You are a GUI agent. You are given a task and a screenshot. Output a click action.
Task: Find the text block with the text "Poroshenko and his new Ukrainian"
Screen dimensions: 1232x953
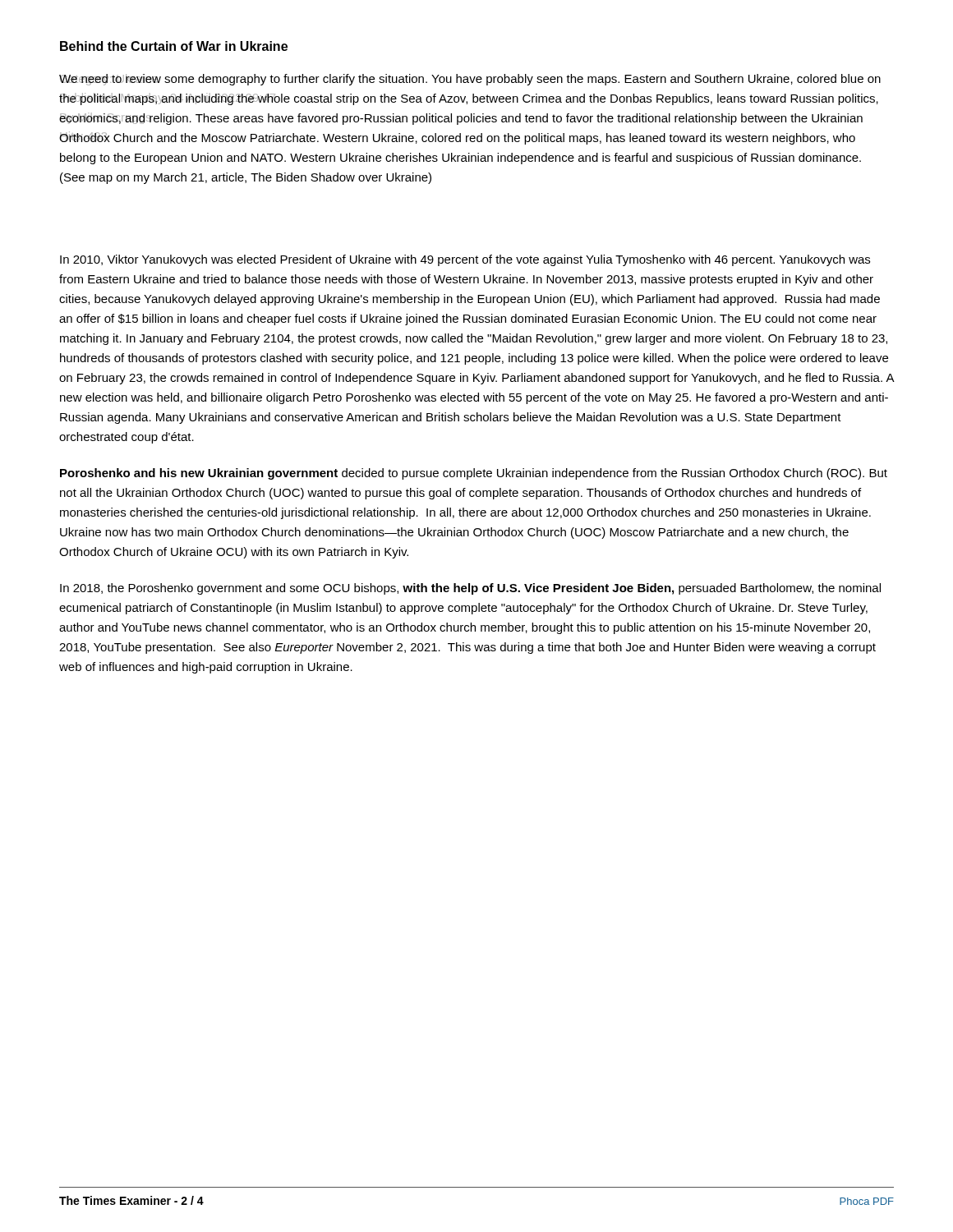473,512
